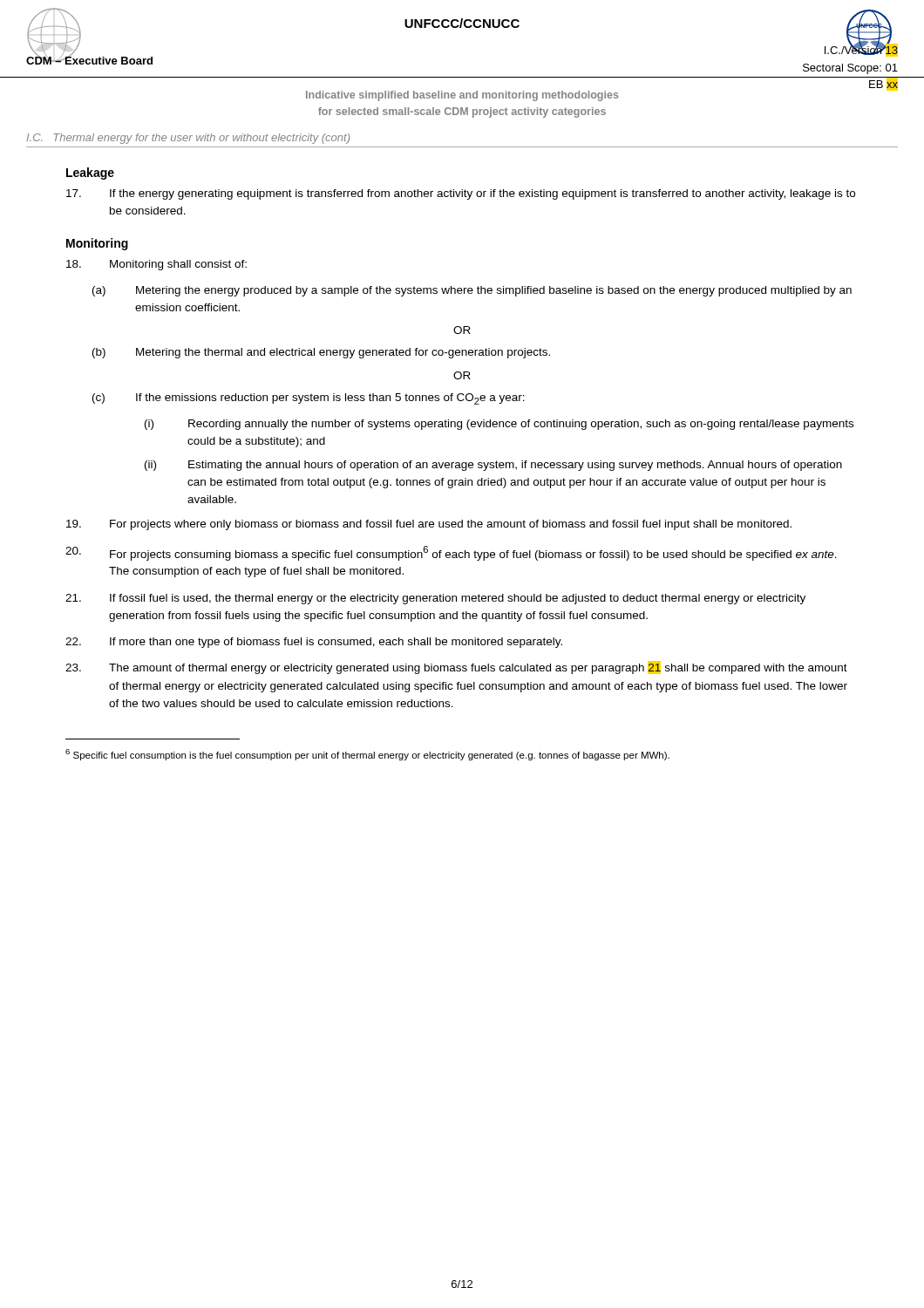Find the element starting "(a) Metering the energy produced by a"
This screenshot has width=924, height=1308.
pos(475,299)
